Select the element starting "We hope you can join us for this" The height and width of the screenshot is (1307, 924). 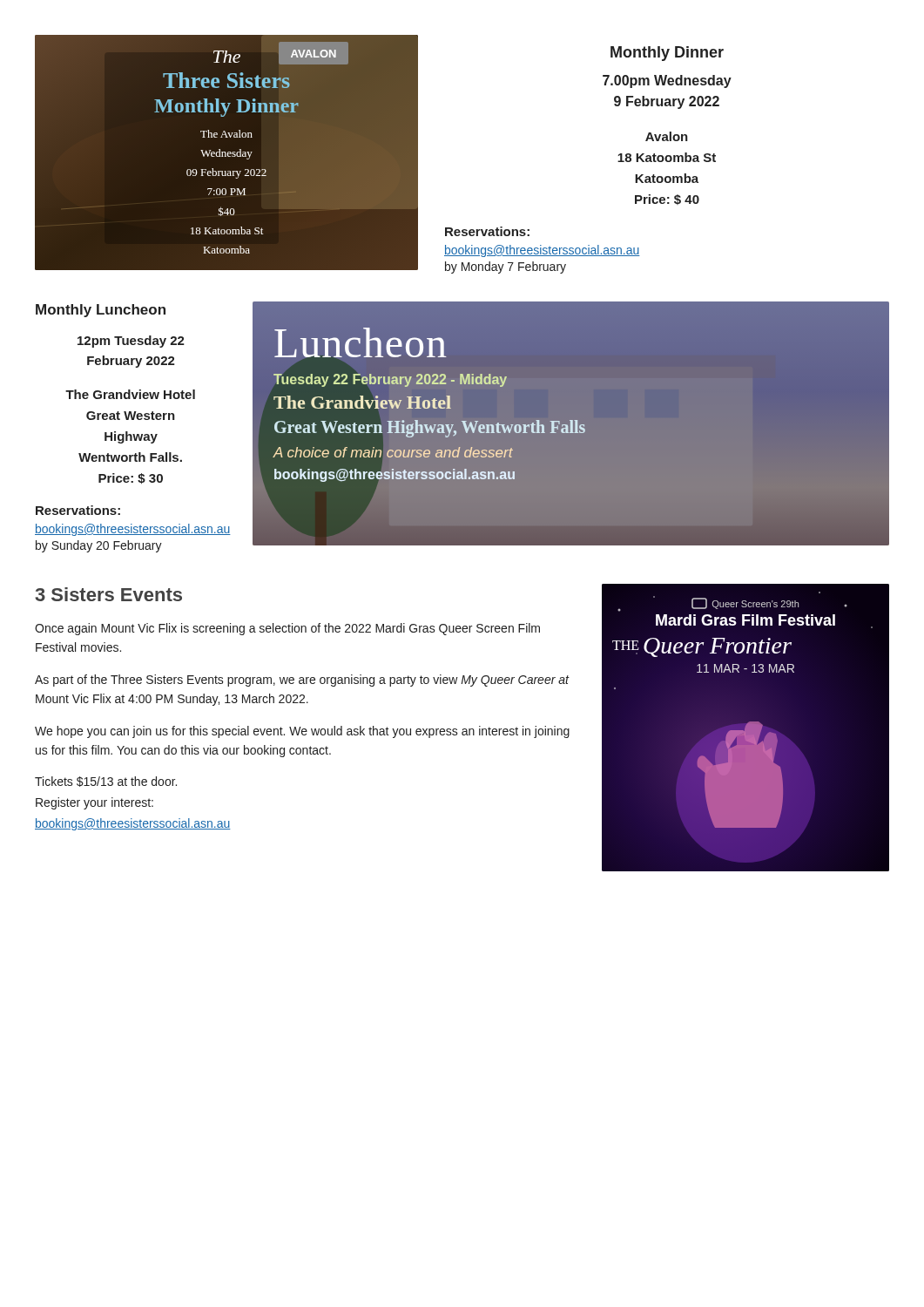click(x=302, y=740)
